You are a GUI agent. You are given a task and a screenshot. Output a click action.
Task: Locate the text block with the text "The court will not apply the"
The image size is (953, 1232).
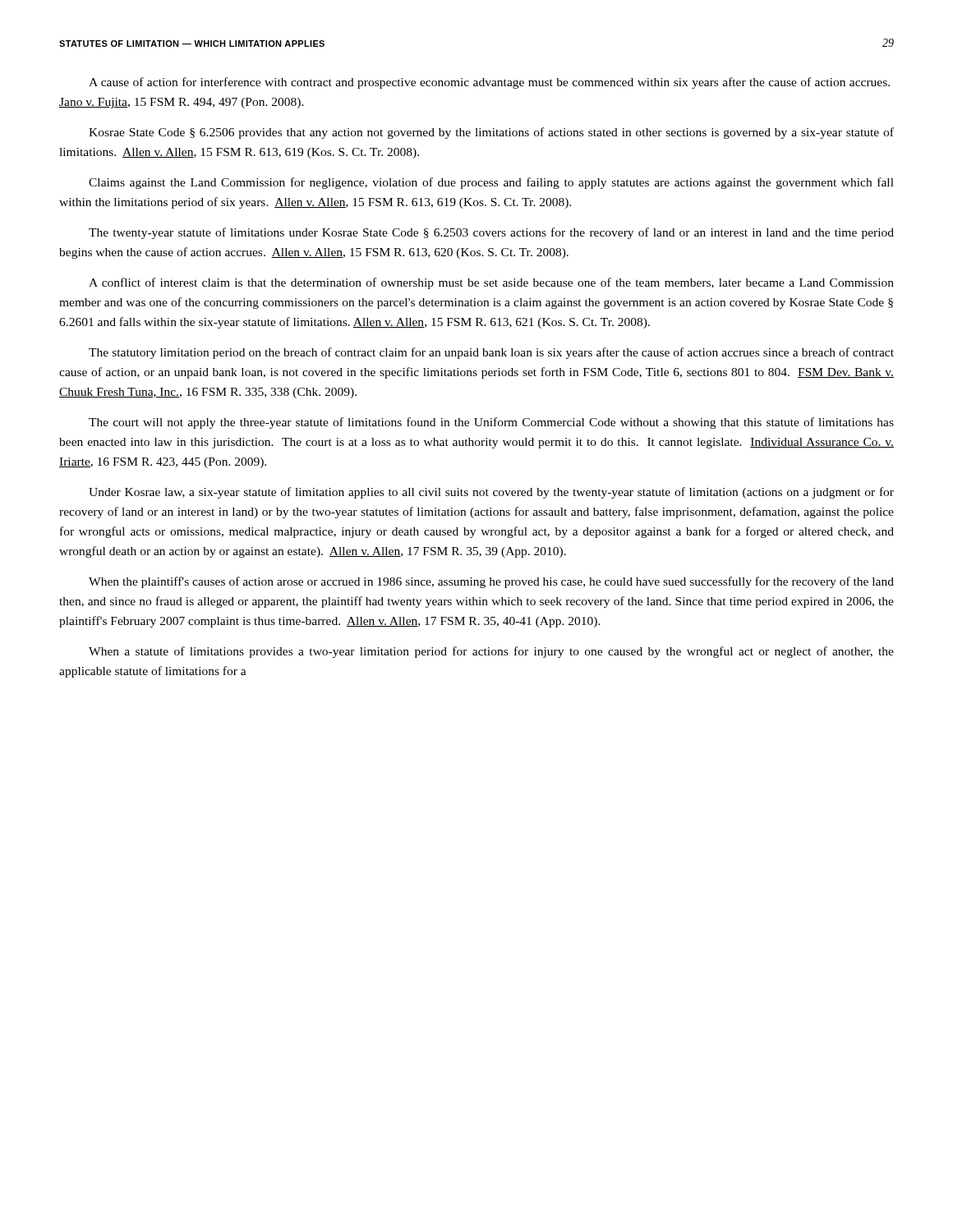476,442
